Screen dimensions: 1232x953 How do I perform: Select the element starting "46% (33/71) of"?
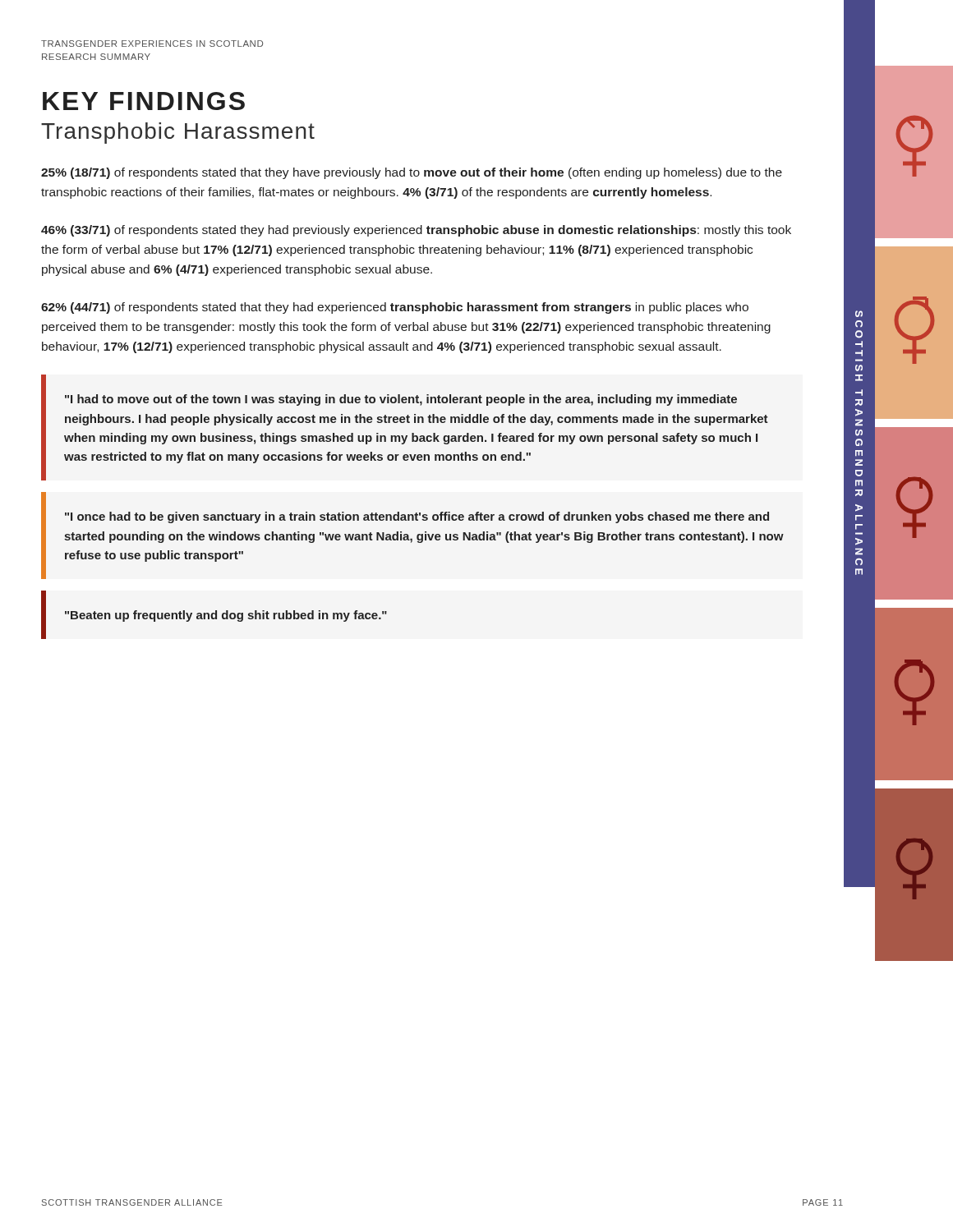pyautogui.click(x=416, y=249)
